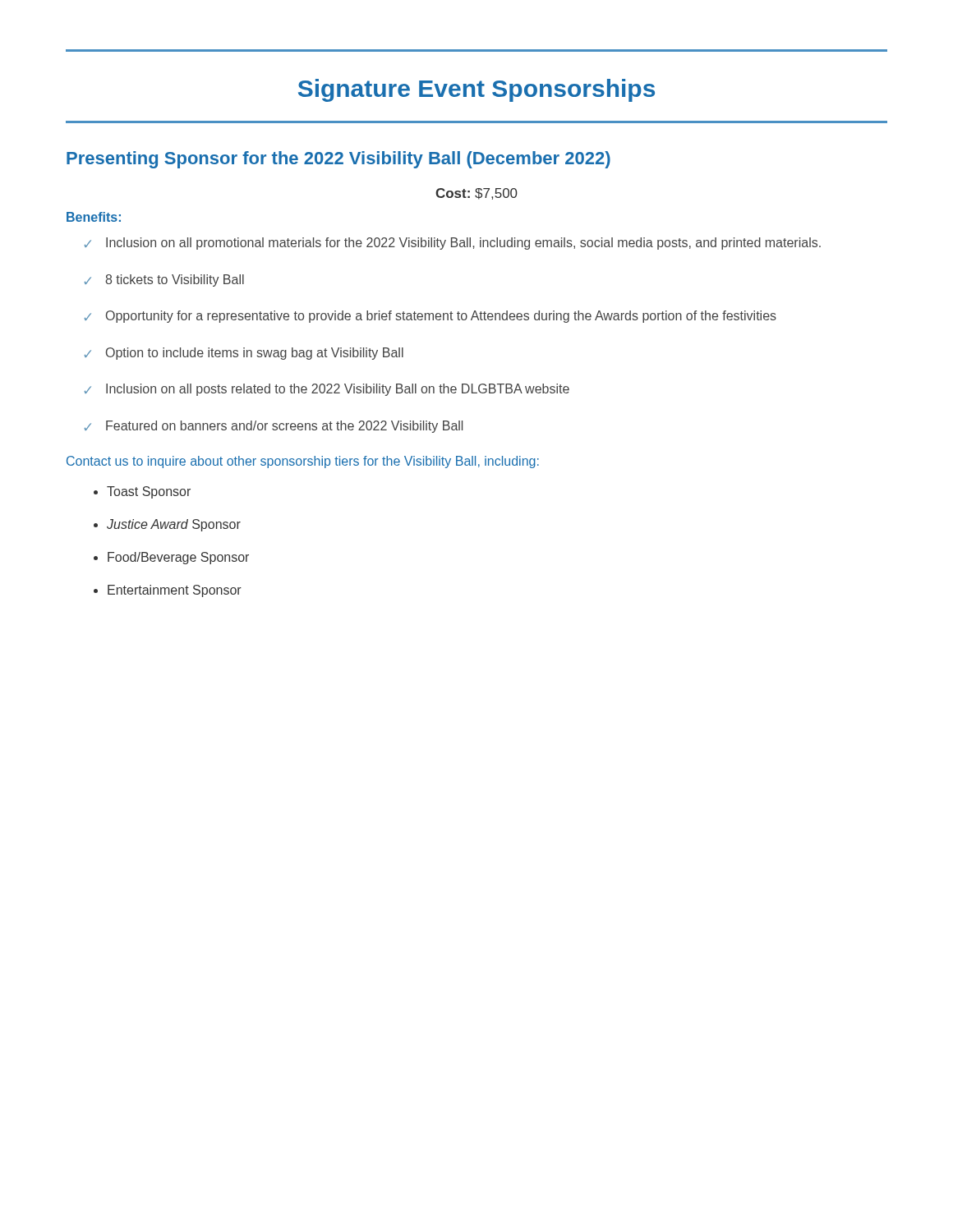The image size is (953, 1232).
Task: Select the block starting "Food/Beverage Sponsor"
Action: [x=178, y=557]
